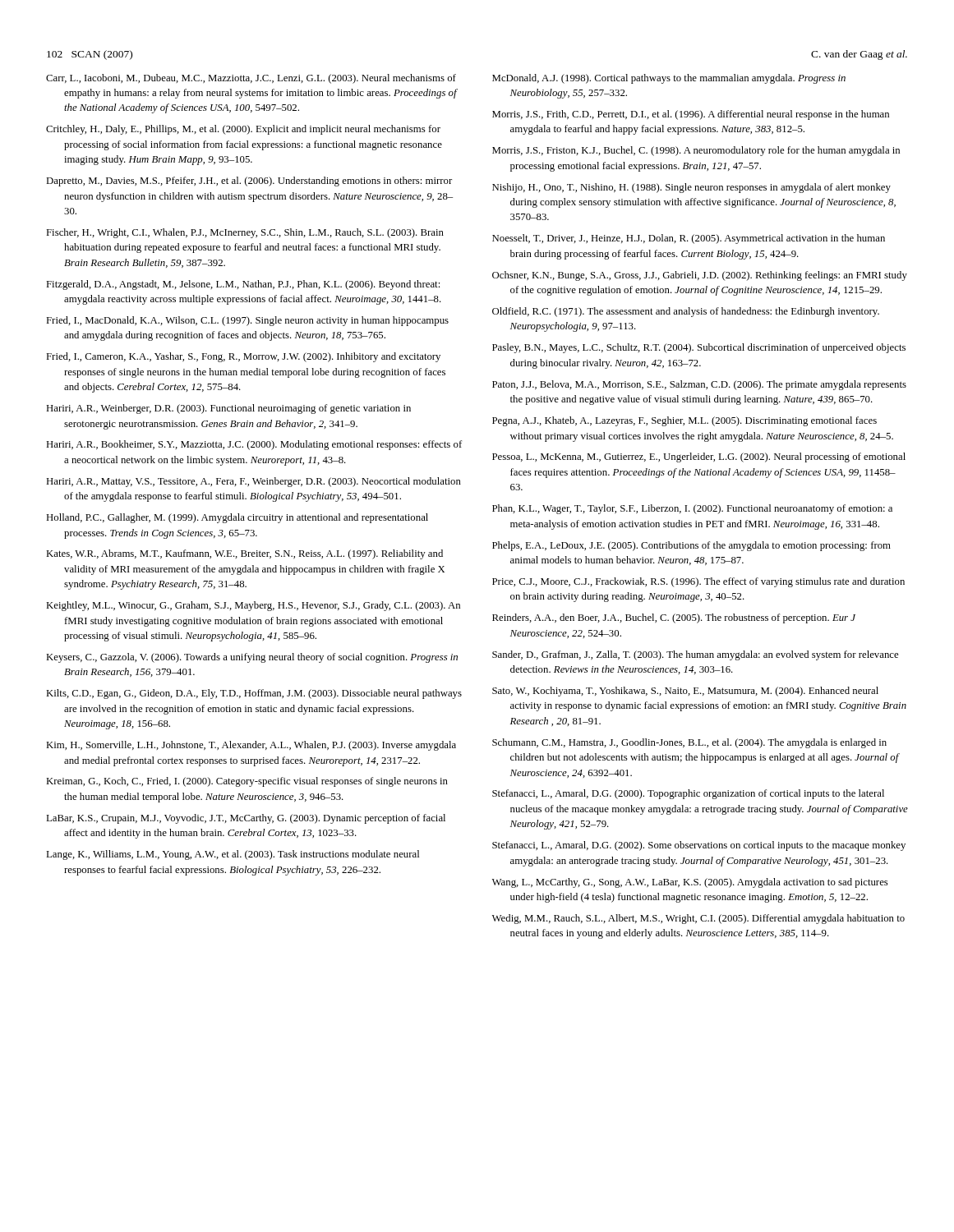Select the element starting "Wang, L., McCarthy, G.,"

[x=690, y=889]
